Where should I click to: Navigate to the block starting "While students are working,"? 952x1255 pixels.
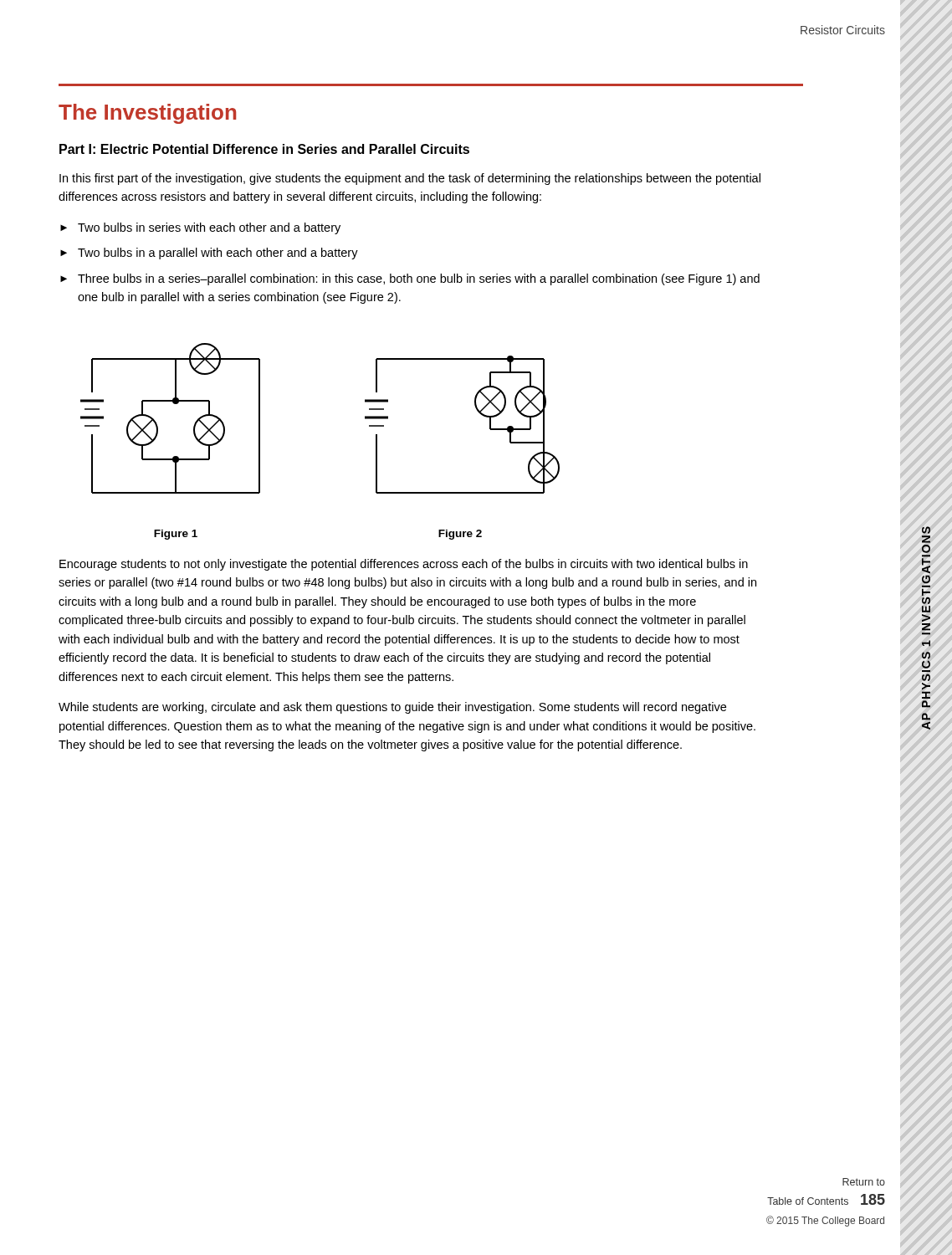[407, 726]
